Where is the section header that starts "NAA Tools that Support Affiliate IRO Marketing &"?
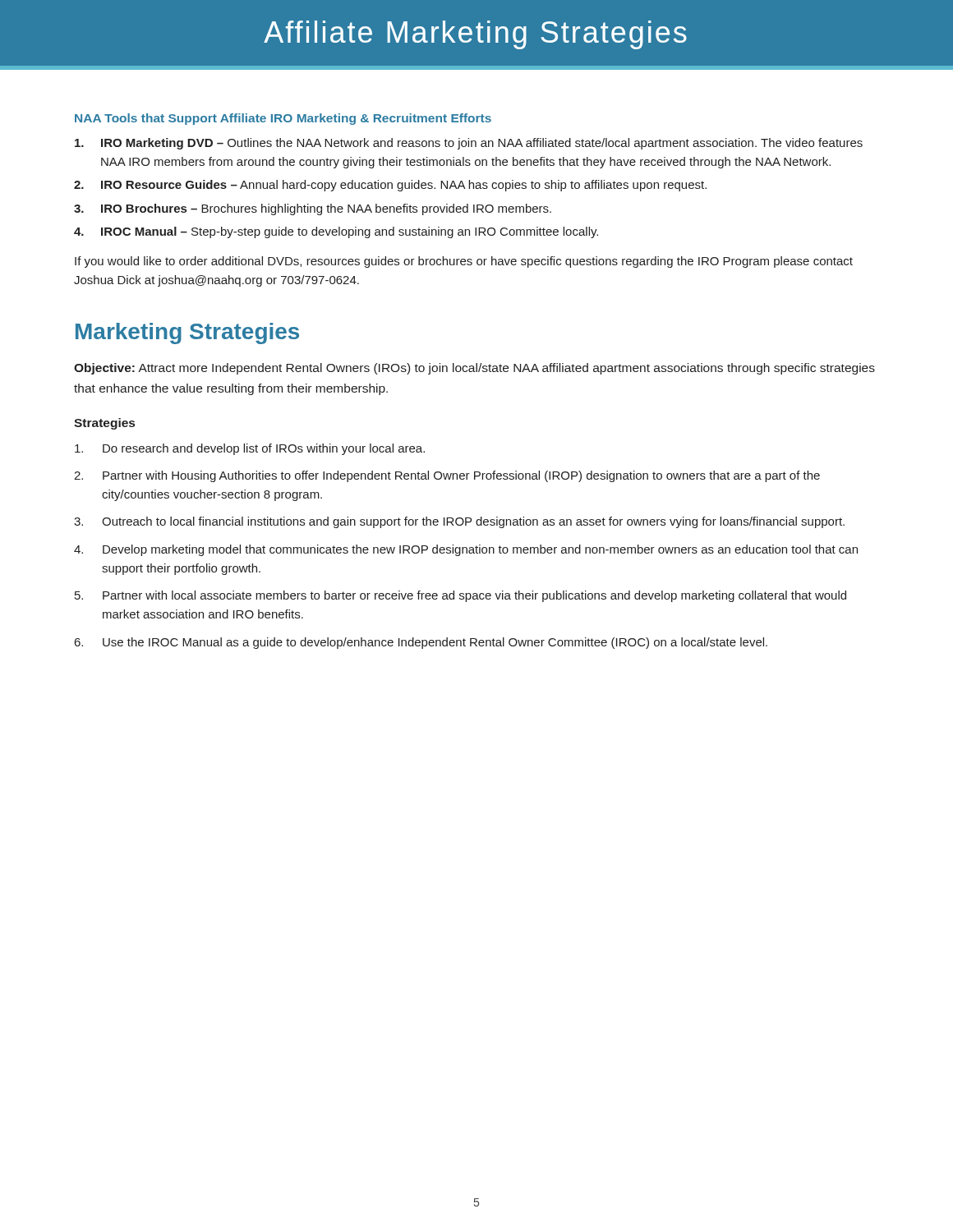The image size is (953, 1232). pyautogui.click(x=283, y=118)
